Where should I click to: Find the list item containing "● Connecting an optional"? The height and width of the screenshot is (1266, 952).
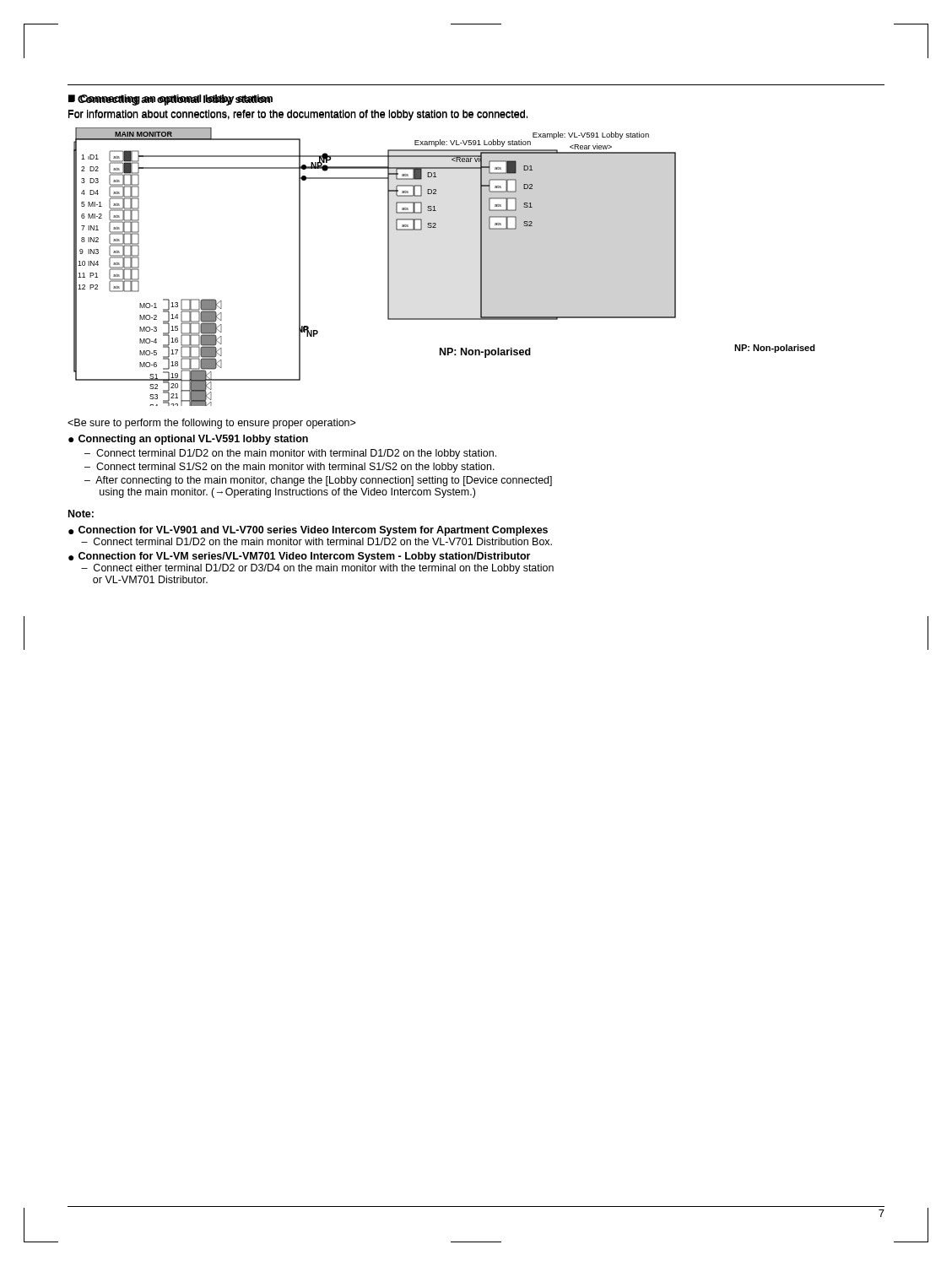[188, 439]
